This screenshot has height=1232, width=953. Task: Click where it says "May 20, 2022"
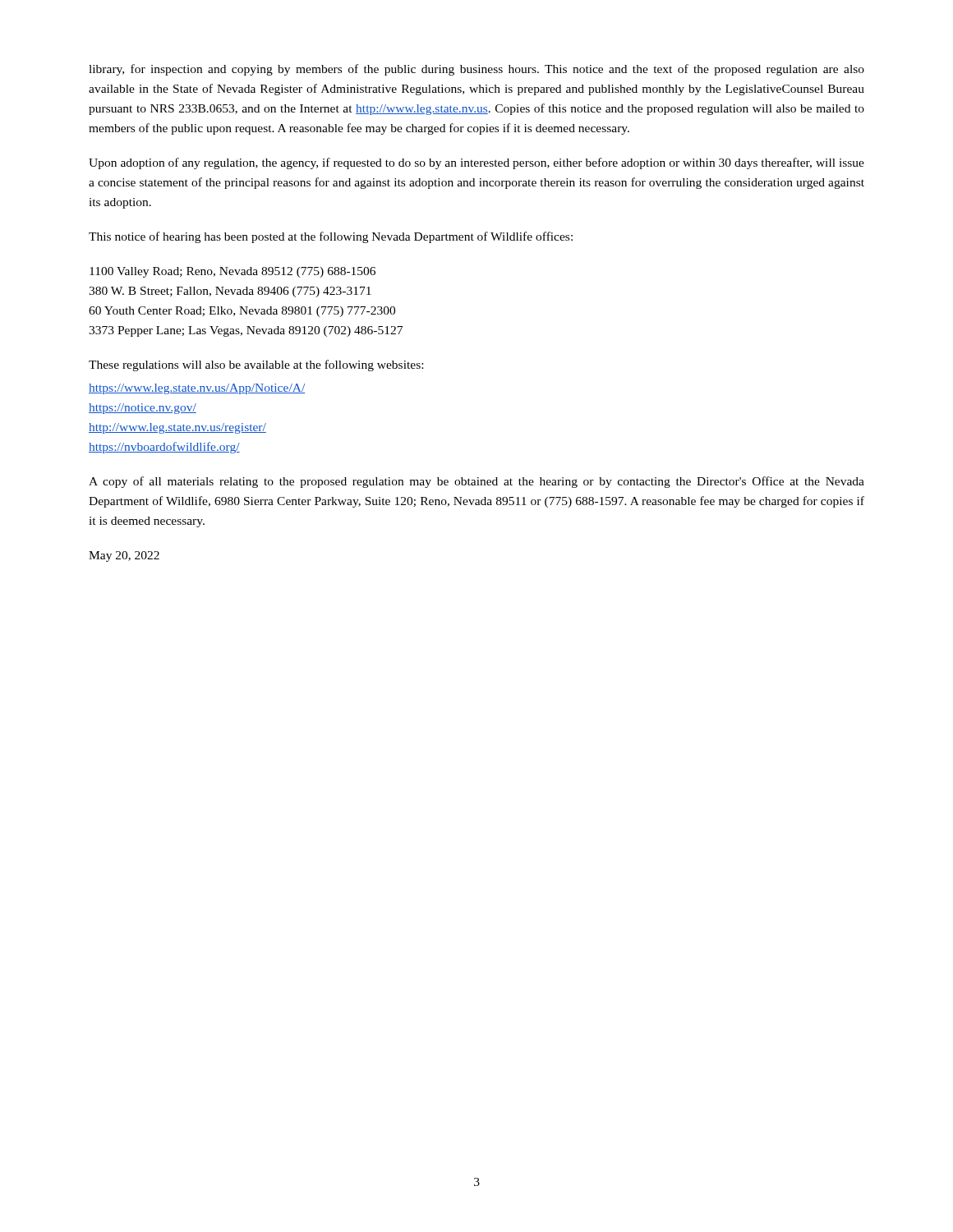[124, 555]
